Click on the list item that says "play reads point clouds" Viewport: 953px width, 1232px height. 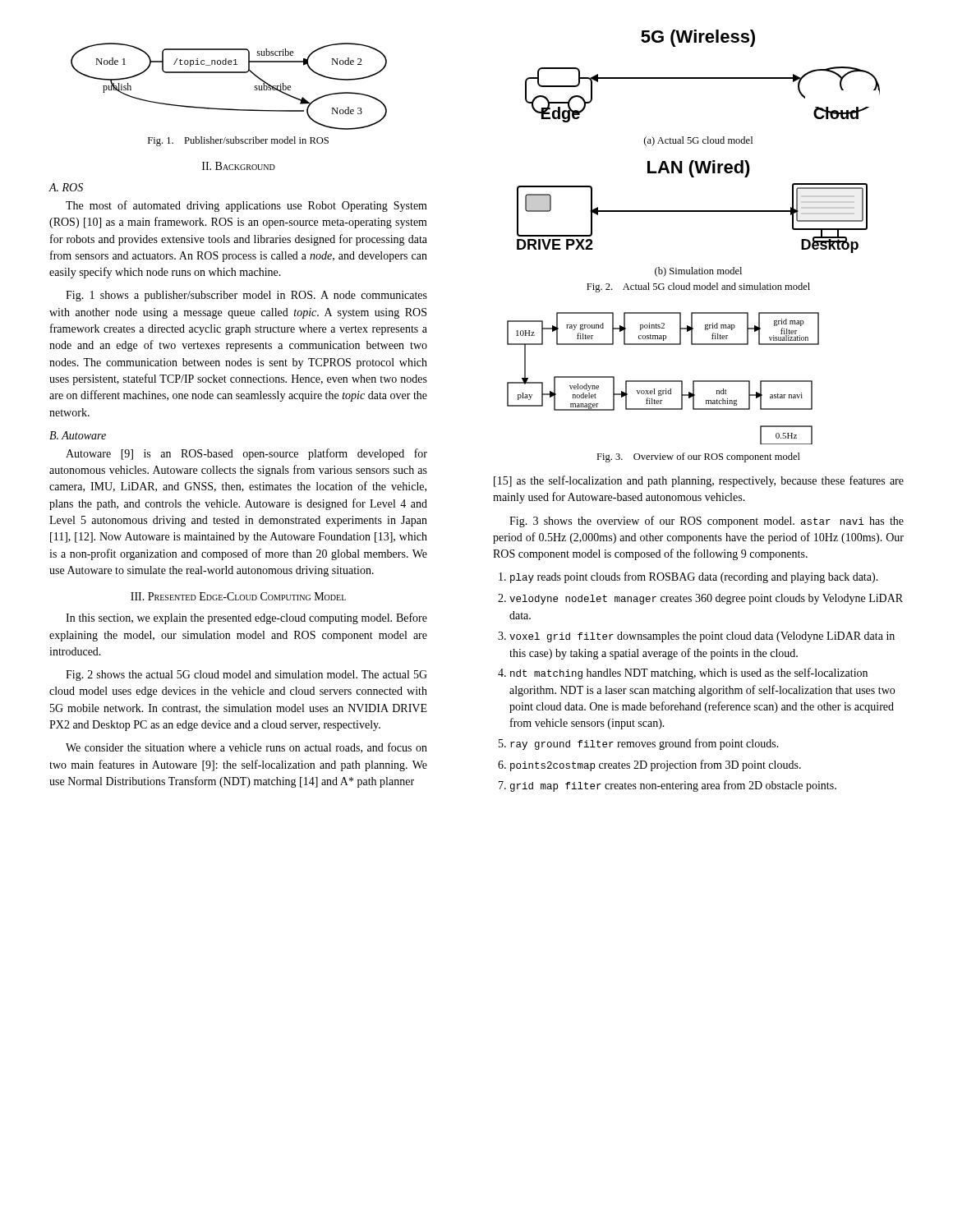click(707, 578)
